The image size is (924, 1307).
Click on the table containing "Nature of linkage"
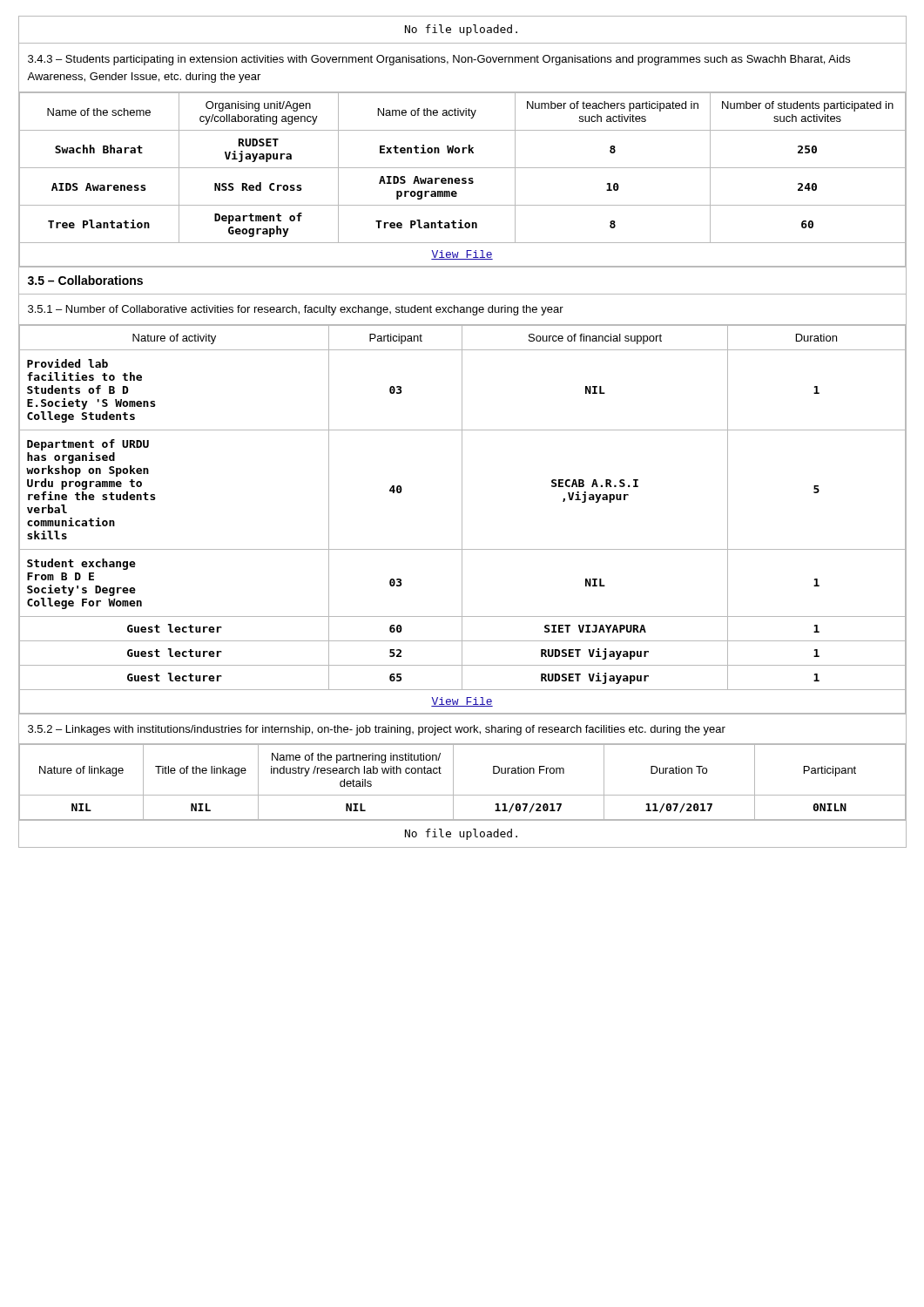pyautogui.click(x=462, y=782)
